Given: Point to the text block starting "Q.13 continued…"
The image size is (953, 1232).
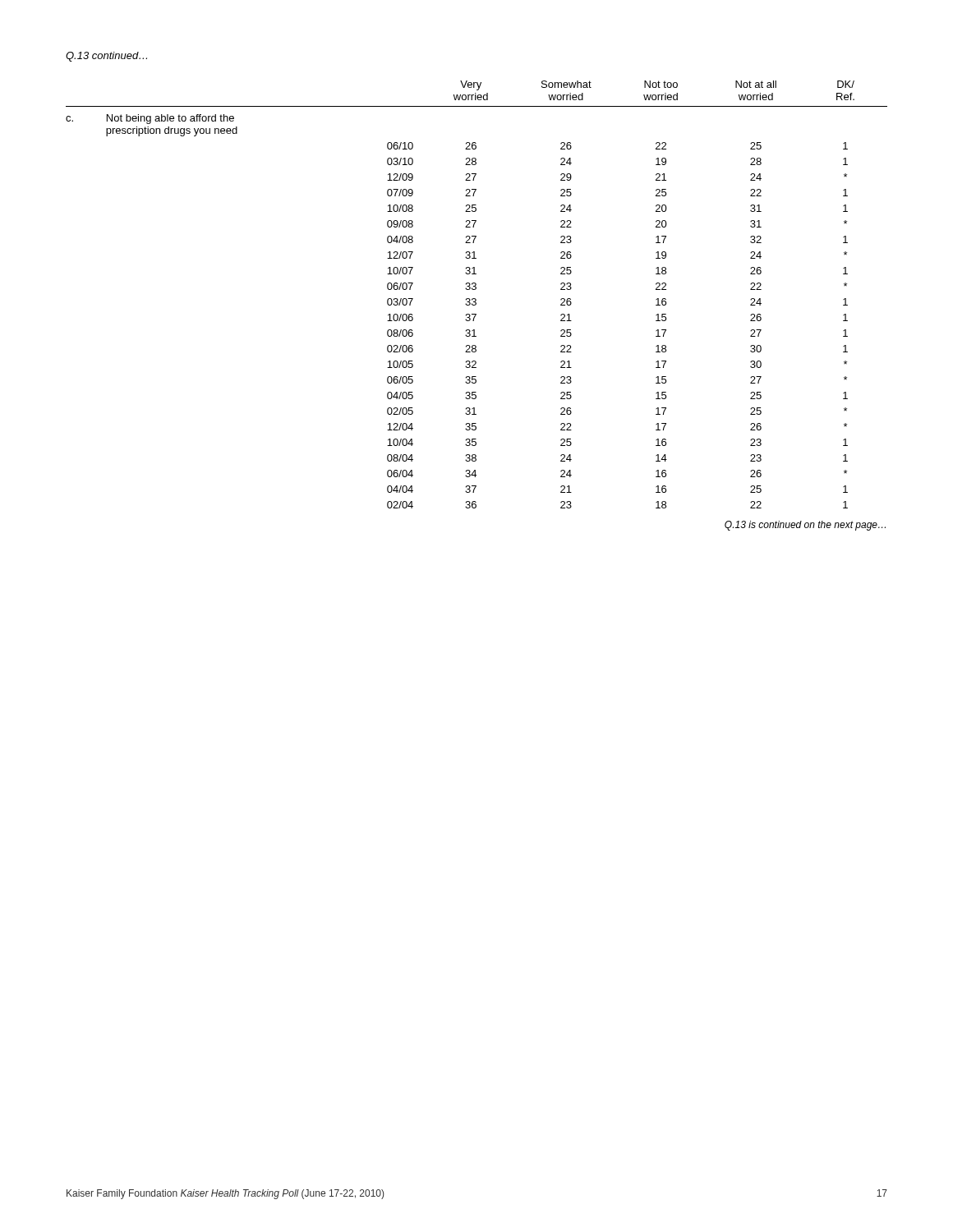Looking at the screenshot, I should coord(107,55).
